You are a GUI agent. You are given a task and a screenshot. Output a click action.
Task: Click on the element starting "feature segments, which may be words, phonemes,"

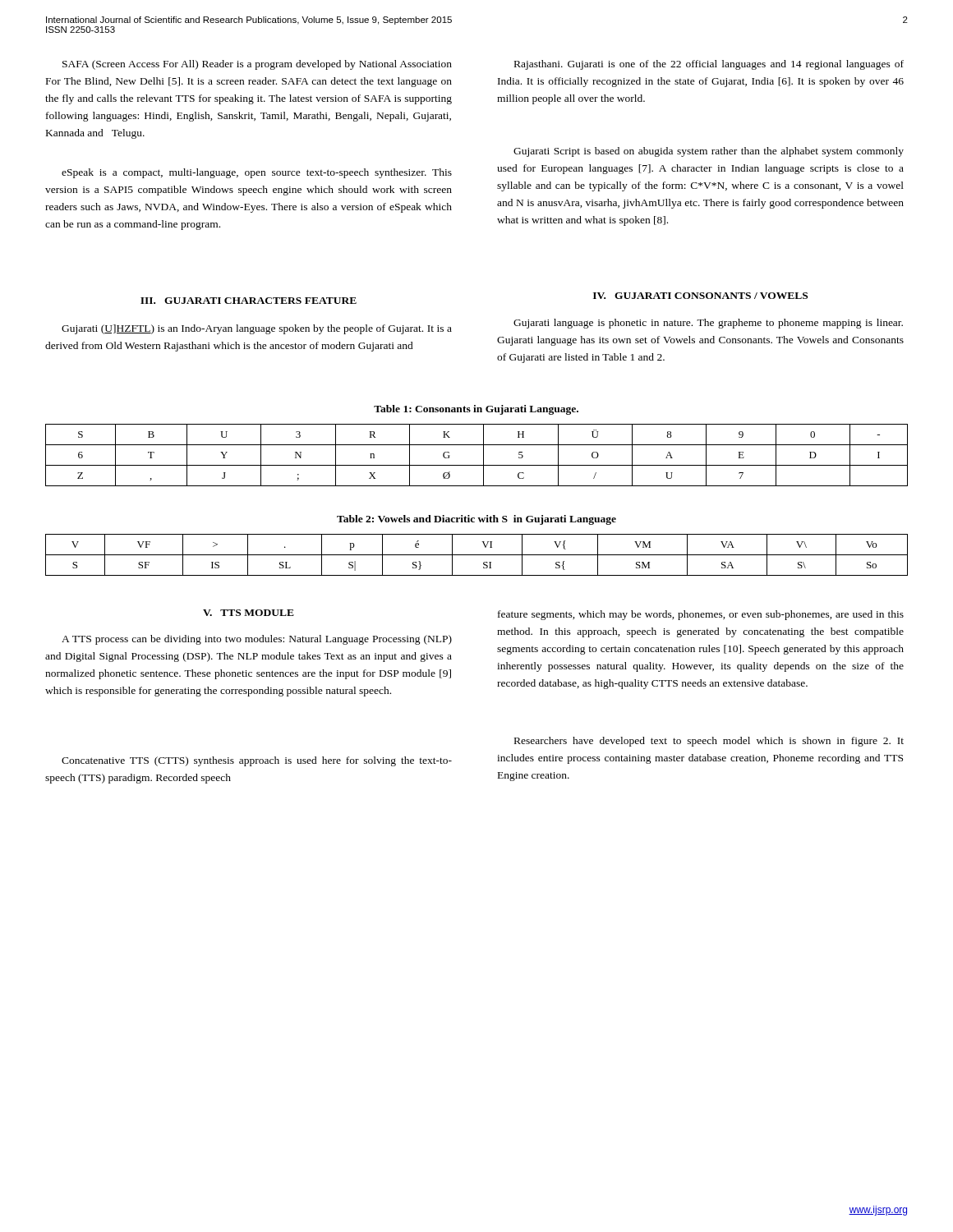pos(700,649)
